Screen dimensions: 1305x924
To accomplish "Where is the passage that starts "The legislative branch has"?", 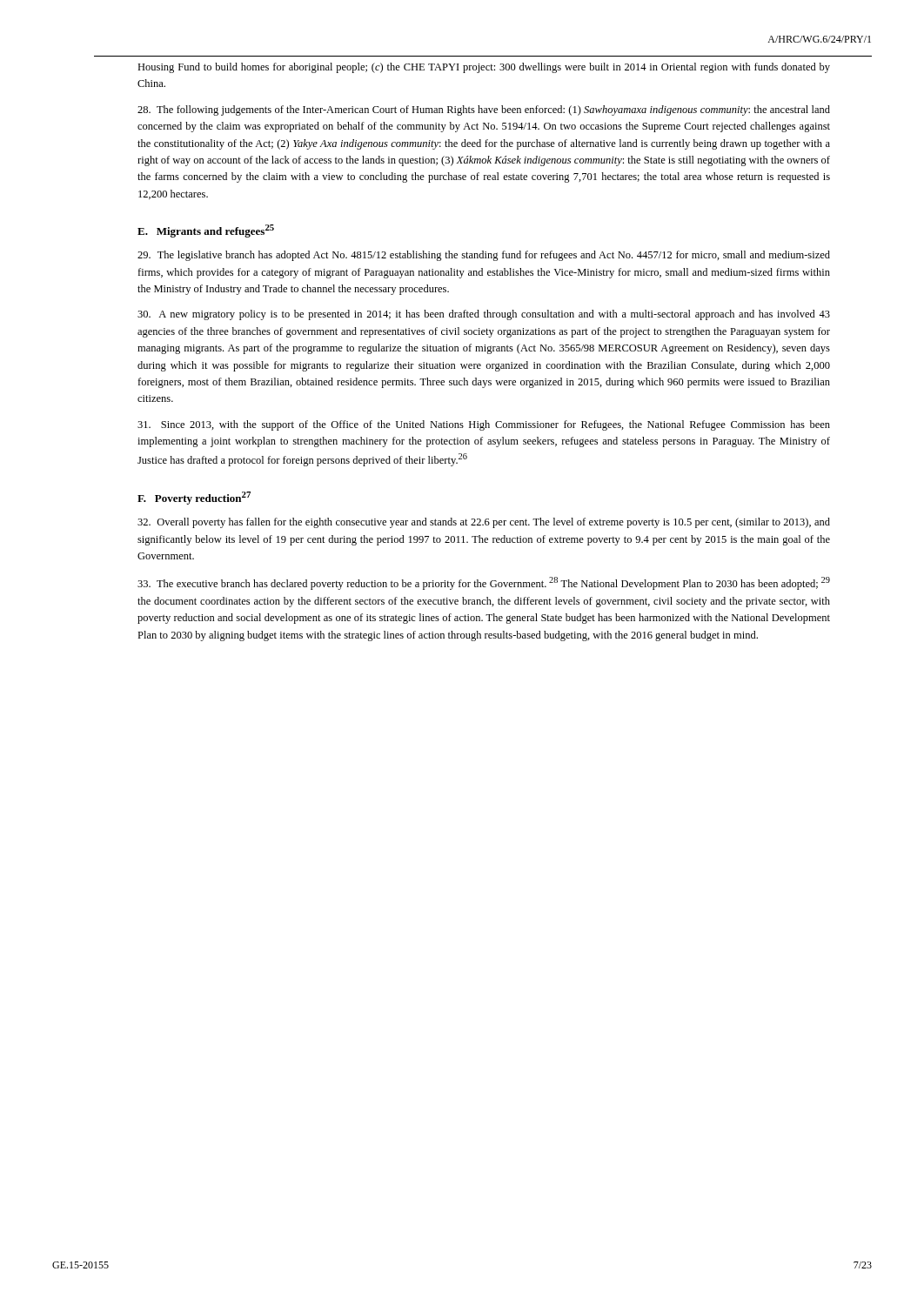I will pos(484,273).
